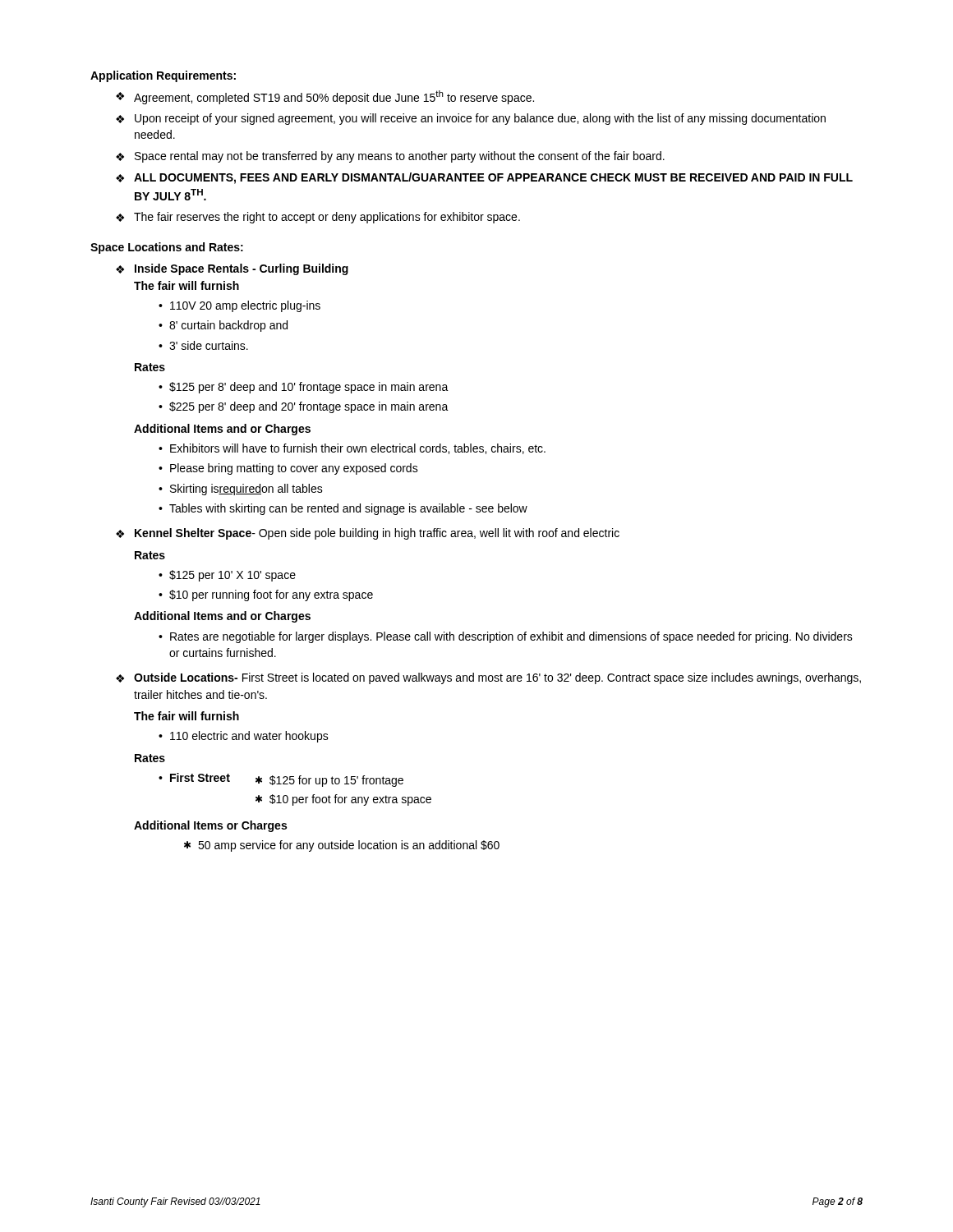Select the element starting "❖ Agreement, completed ST19 and 50% deposit"
The image size is (953, 1232).
[x=489, y=97]
